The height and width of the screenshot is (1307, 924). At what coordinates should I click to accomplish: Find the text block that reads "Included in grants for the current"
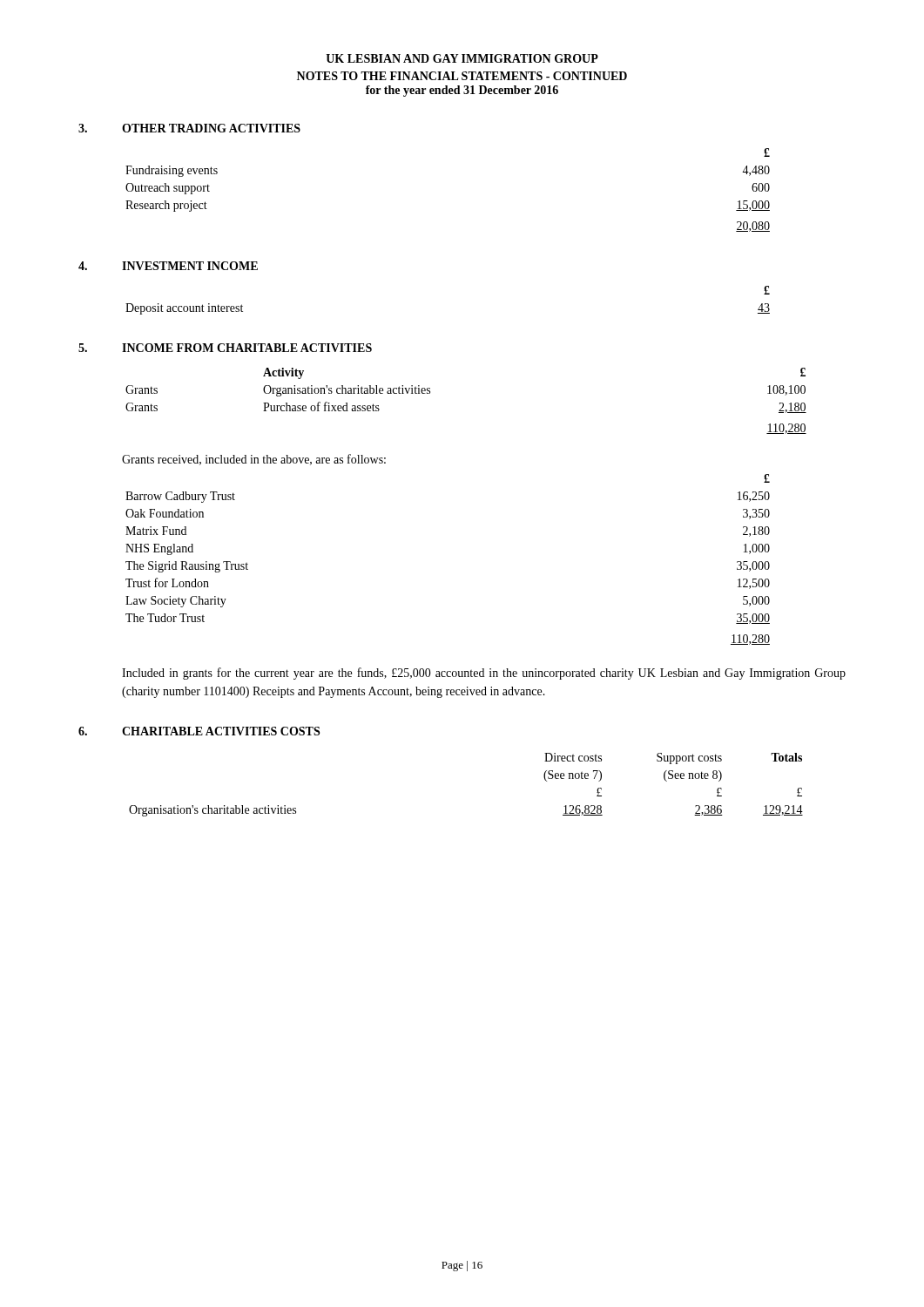(484, 682)
